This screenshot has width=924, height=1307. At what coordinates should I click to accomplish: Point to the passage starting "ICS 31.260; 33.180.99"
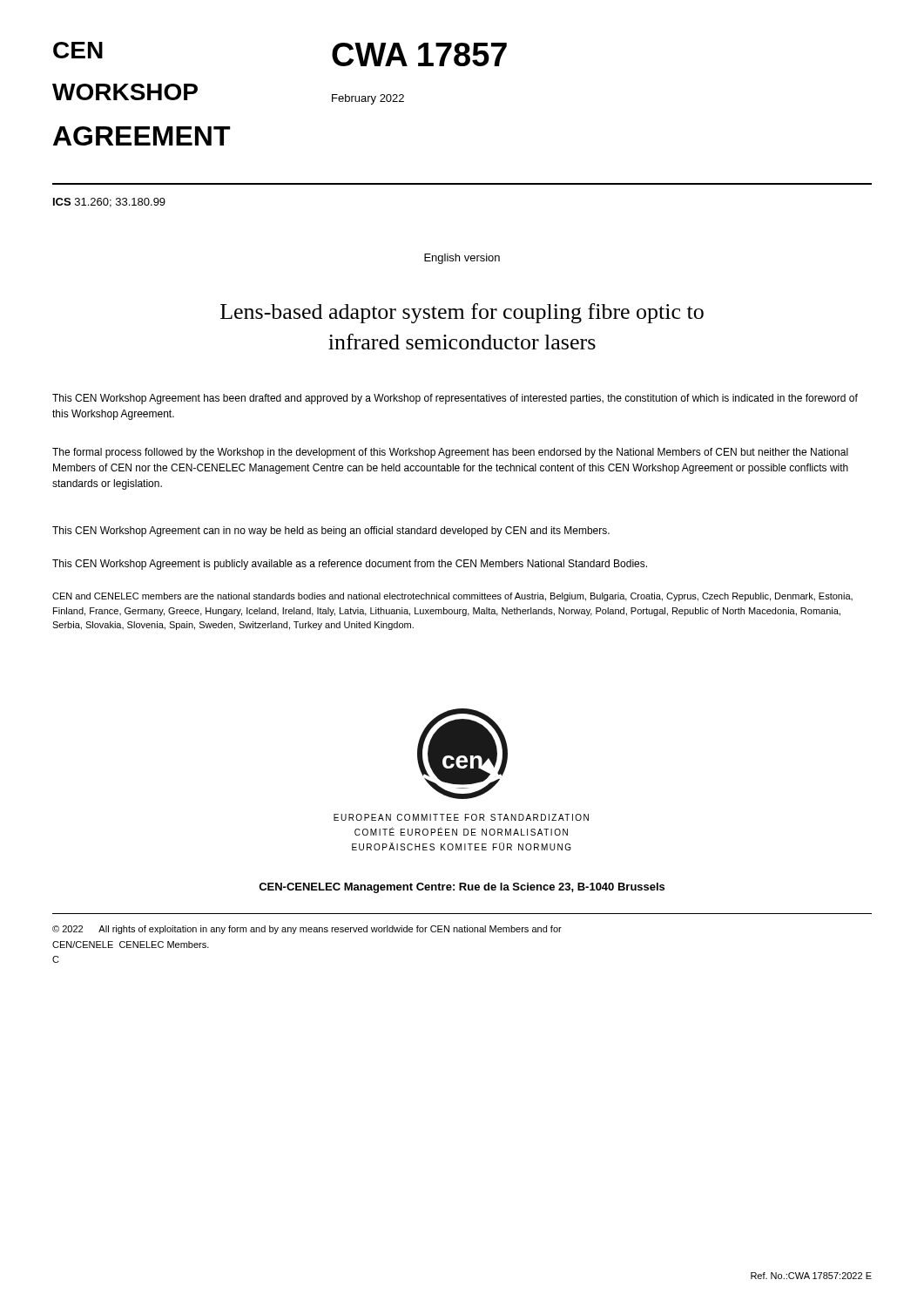[109, 202]
